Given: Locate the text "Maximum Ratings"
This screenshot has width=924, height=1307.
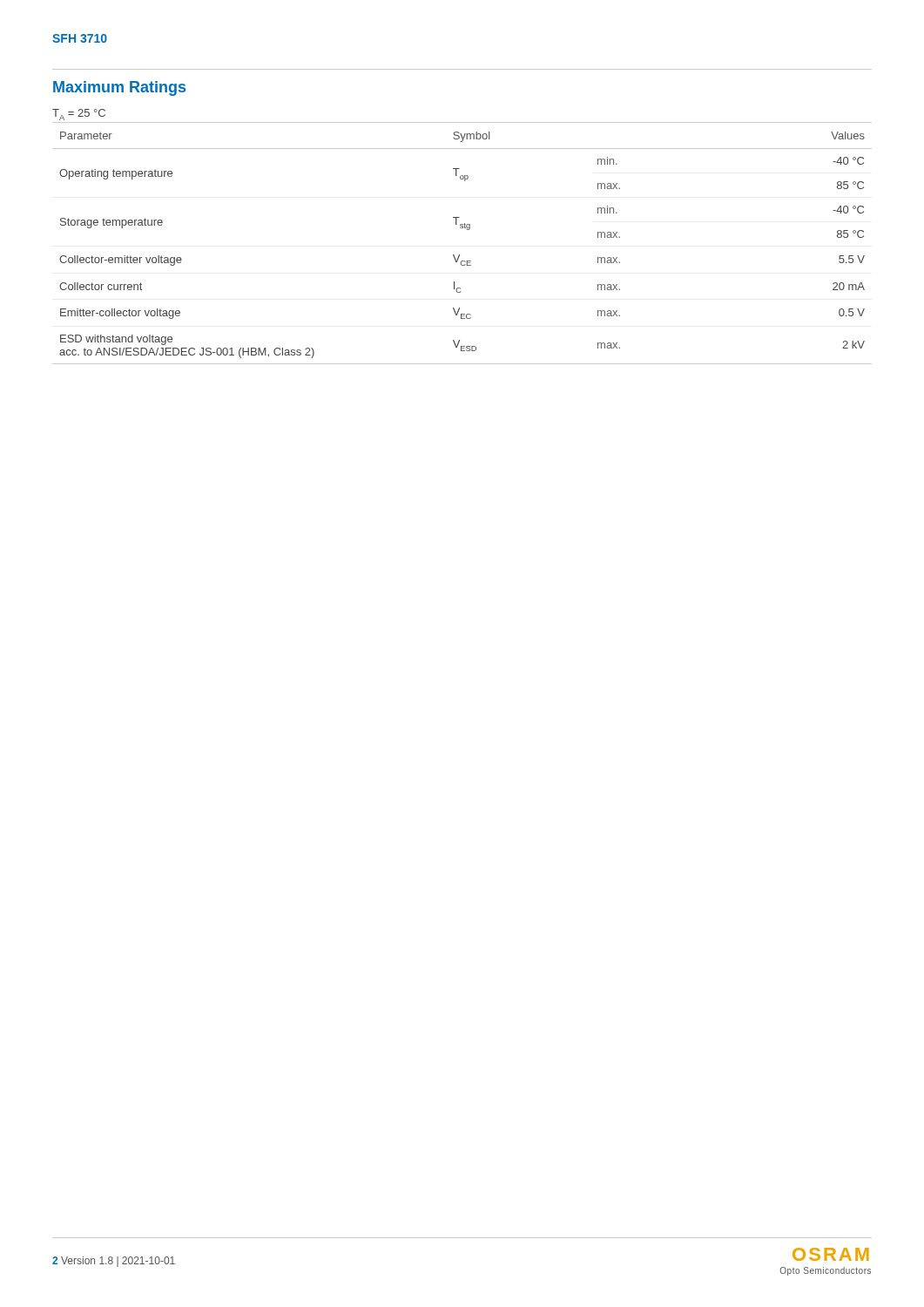Looking at the screenshot, I should (x=119, y=87).
